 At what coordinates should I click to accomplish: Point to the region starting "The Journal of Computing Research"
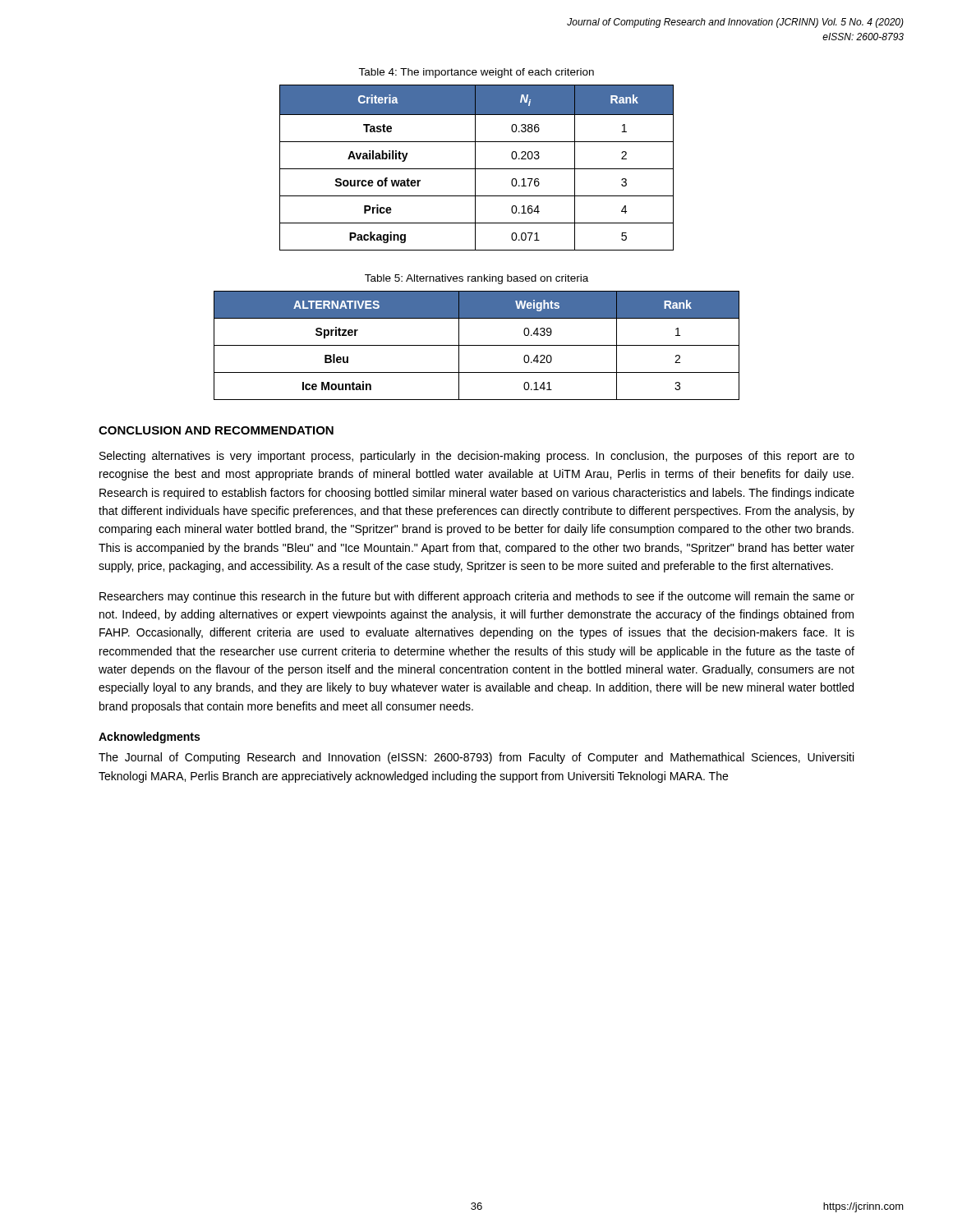(476, 767)
